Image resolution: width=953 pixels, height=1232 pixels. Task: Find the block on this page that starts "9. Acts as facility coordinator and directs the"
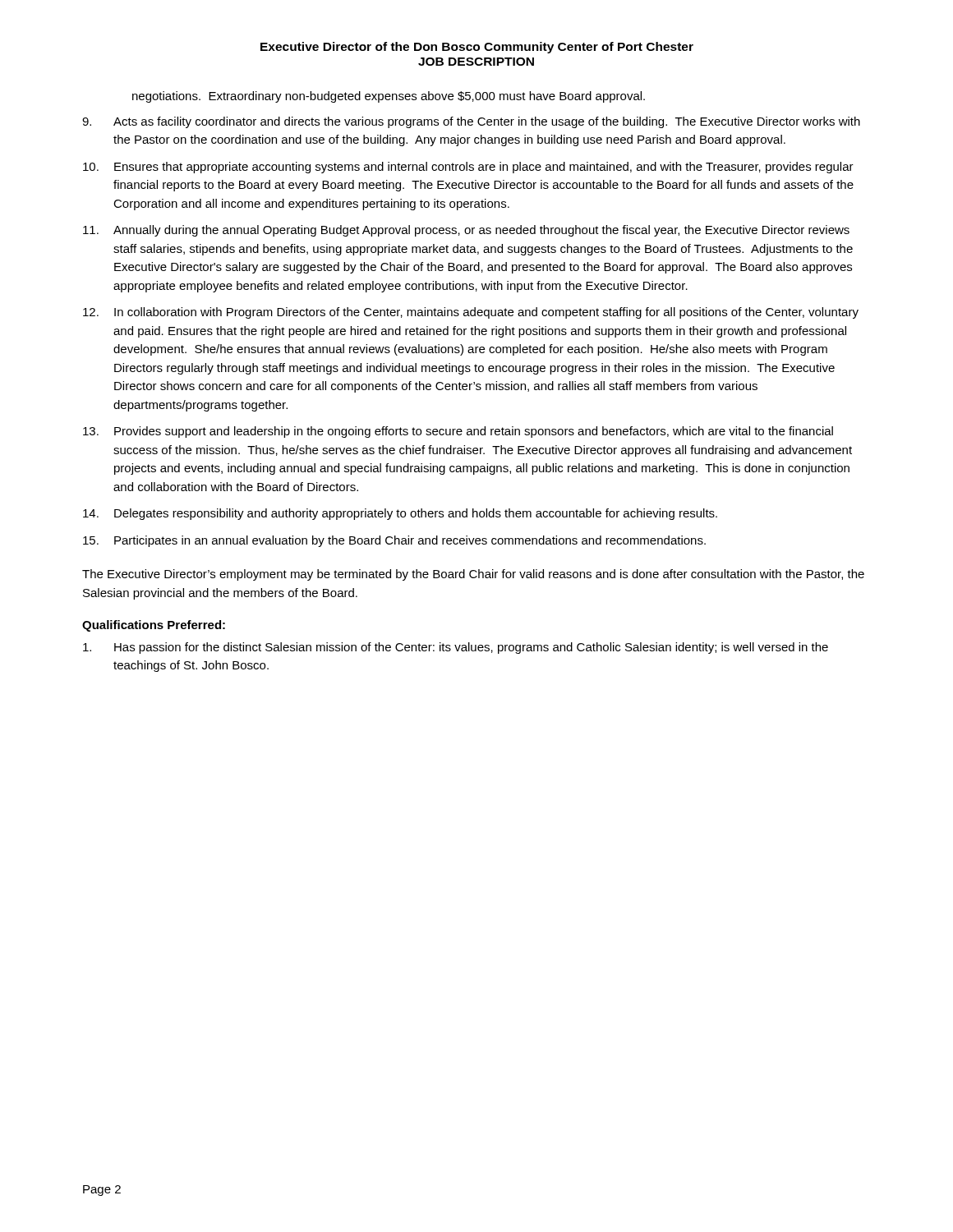(x=476, y=131)
